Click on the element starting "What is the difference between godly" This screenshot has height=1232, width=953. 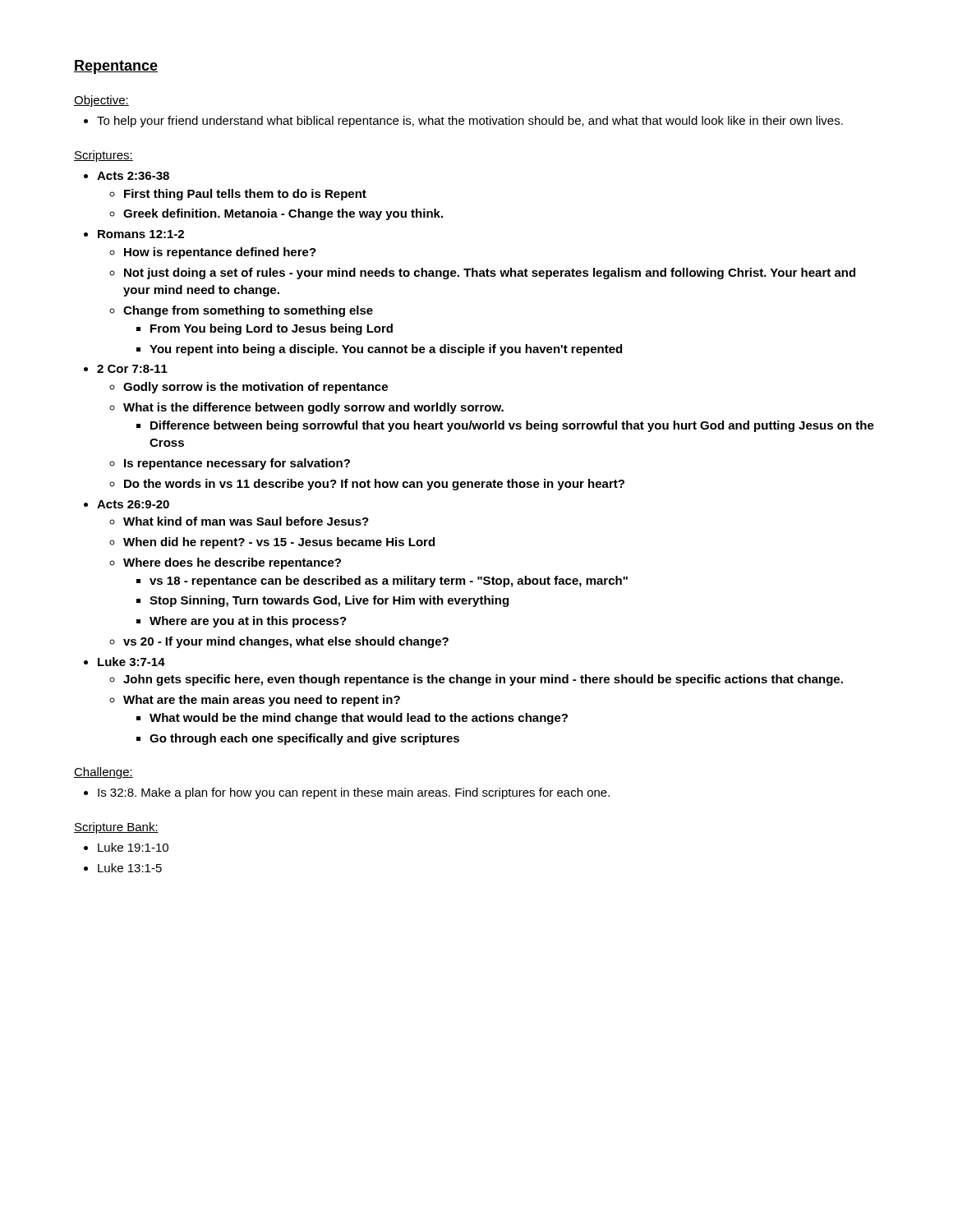tap(501, 426)
